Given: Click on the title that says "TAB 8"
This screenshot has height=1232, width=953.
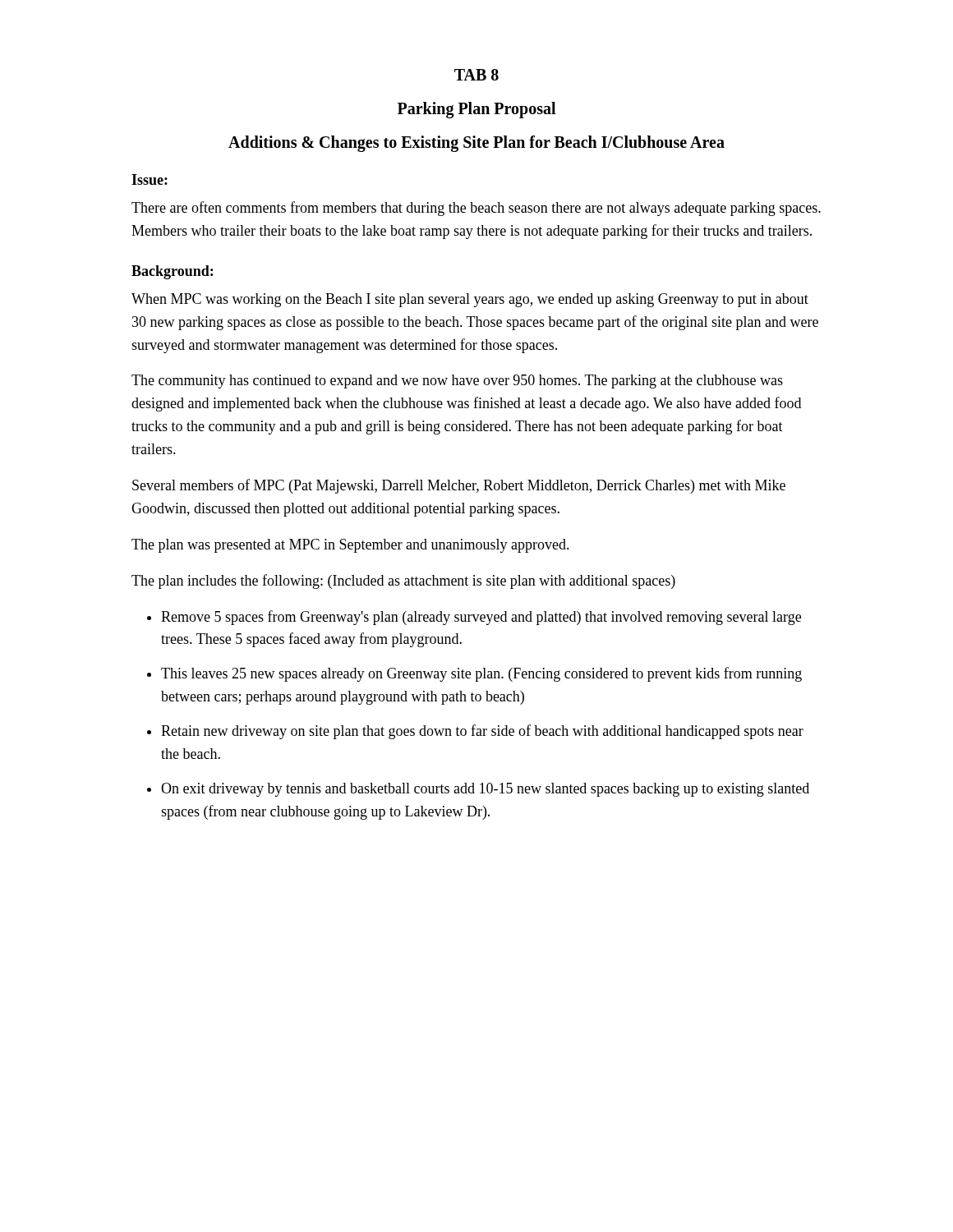Looking at the screenshot, I should tap(476, 75).
